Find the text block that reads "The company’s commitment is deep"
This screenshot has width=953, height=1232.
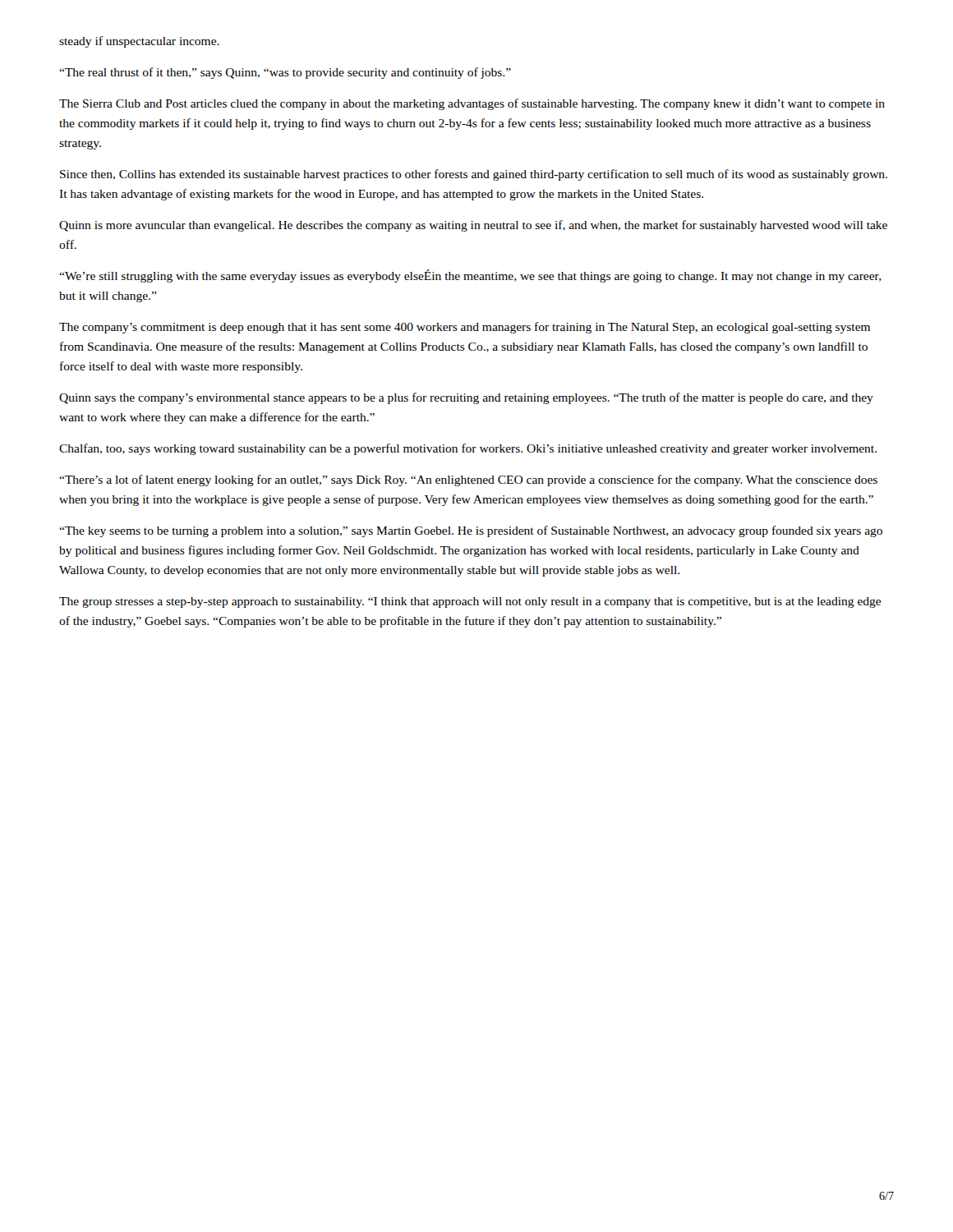(x=465, y=346)
